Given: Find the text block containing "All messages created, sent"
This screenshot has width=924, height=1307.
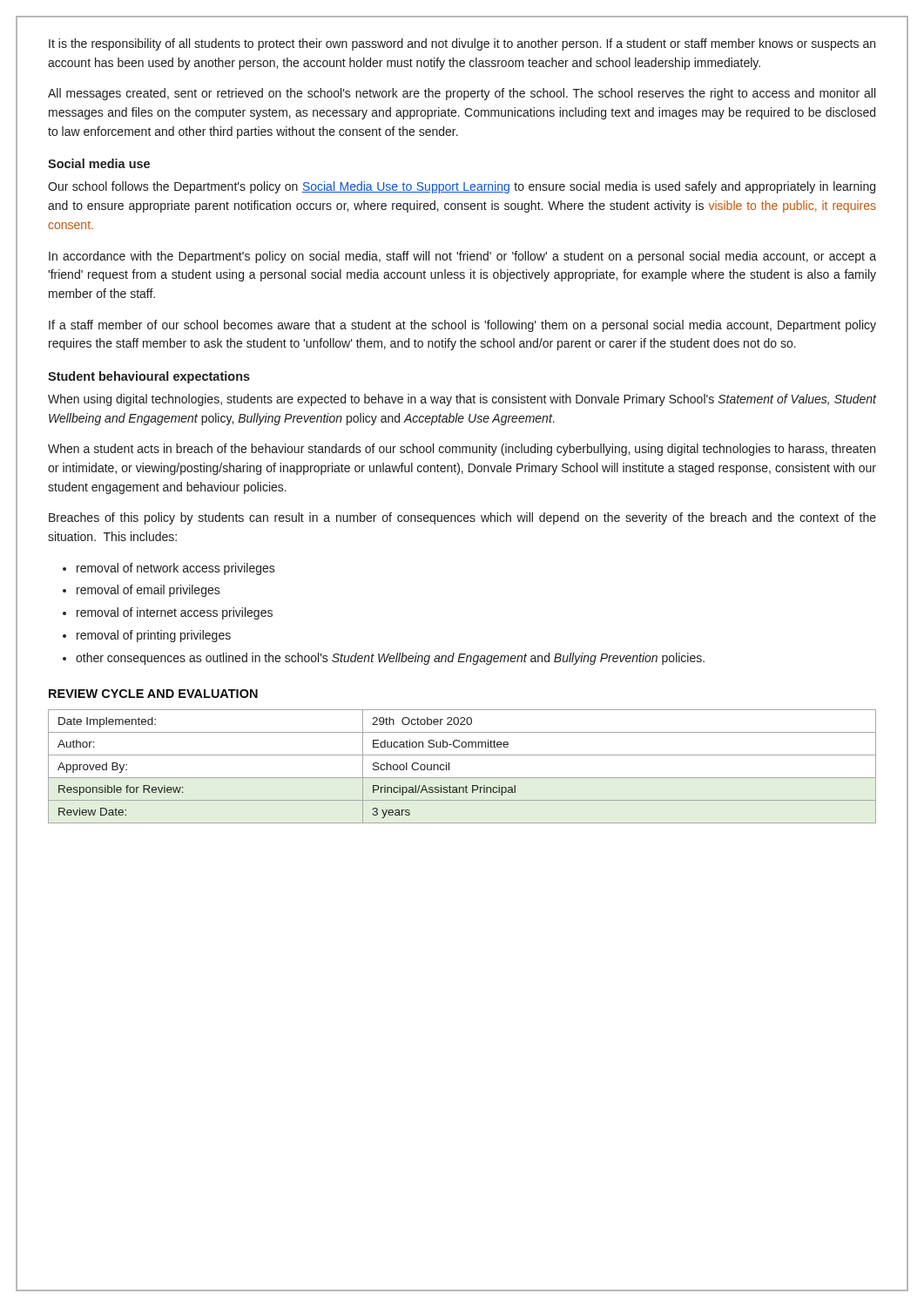Looking at the screenshot, I should point(462,112).
